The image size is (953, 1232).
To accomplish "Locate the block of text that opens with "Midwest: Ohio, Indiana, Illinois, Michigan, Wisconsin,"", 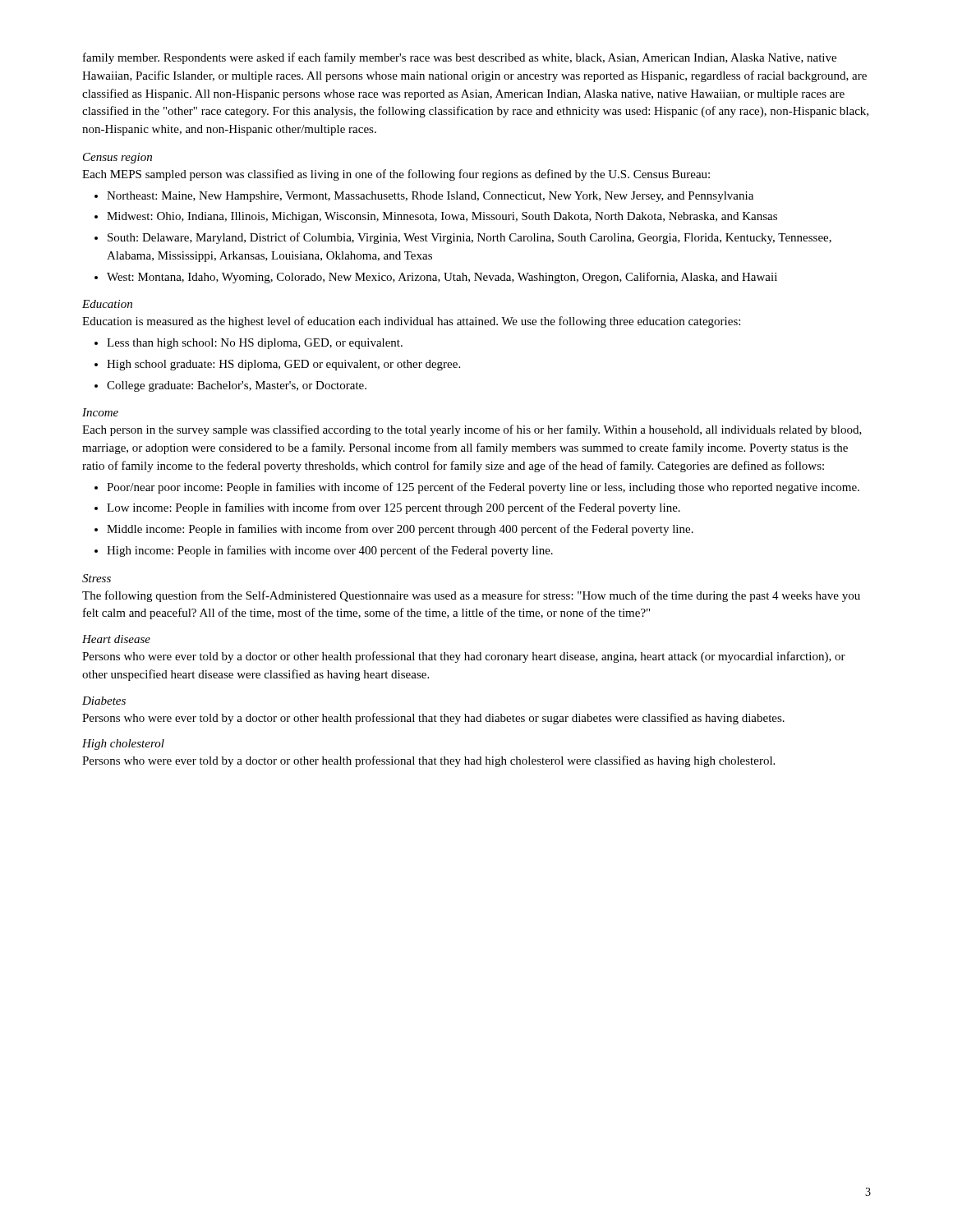I will [x=442, y=216].
